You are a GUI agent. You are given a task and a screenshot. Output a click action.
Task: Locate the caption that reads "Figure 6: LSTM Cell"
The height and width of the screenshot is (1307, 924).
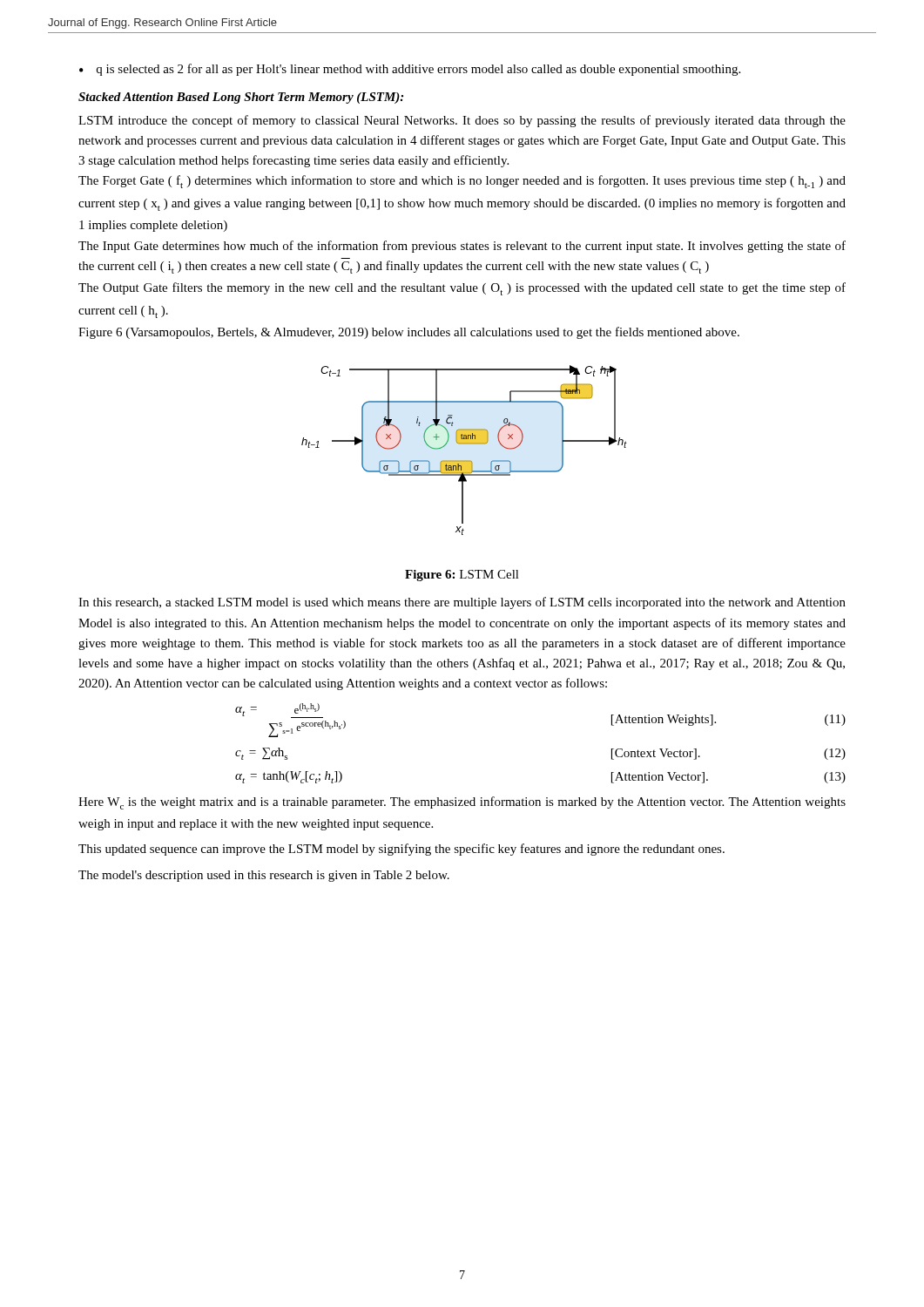point(462,574)
